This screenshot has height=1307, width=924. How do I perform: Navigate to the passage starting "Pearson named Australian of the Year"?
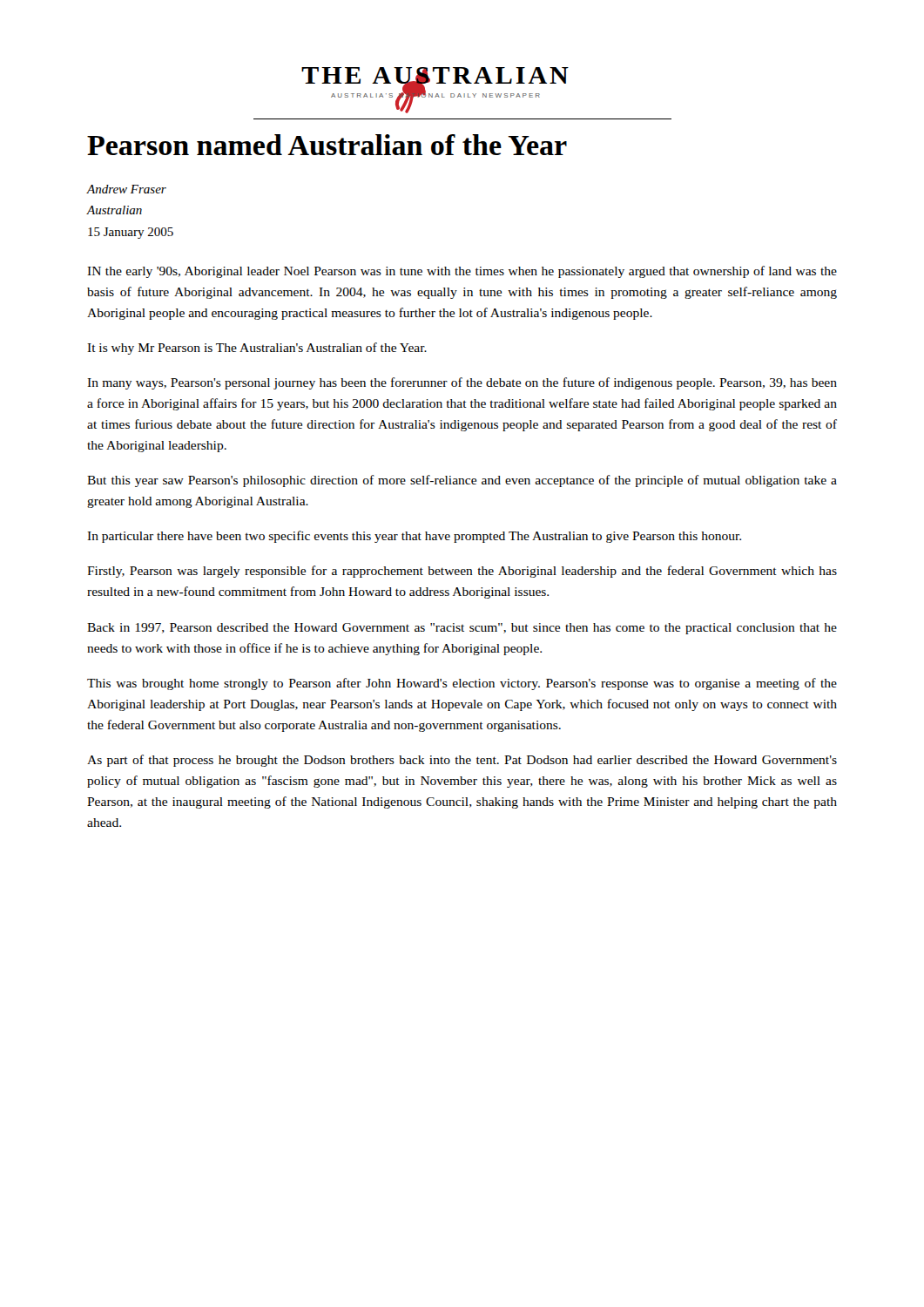point(462,146)
